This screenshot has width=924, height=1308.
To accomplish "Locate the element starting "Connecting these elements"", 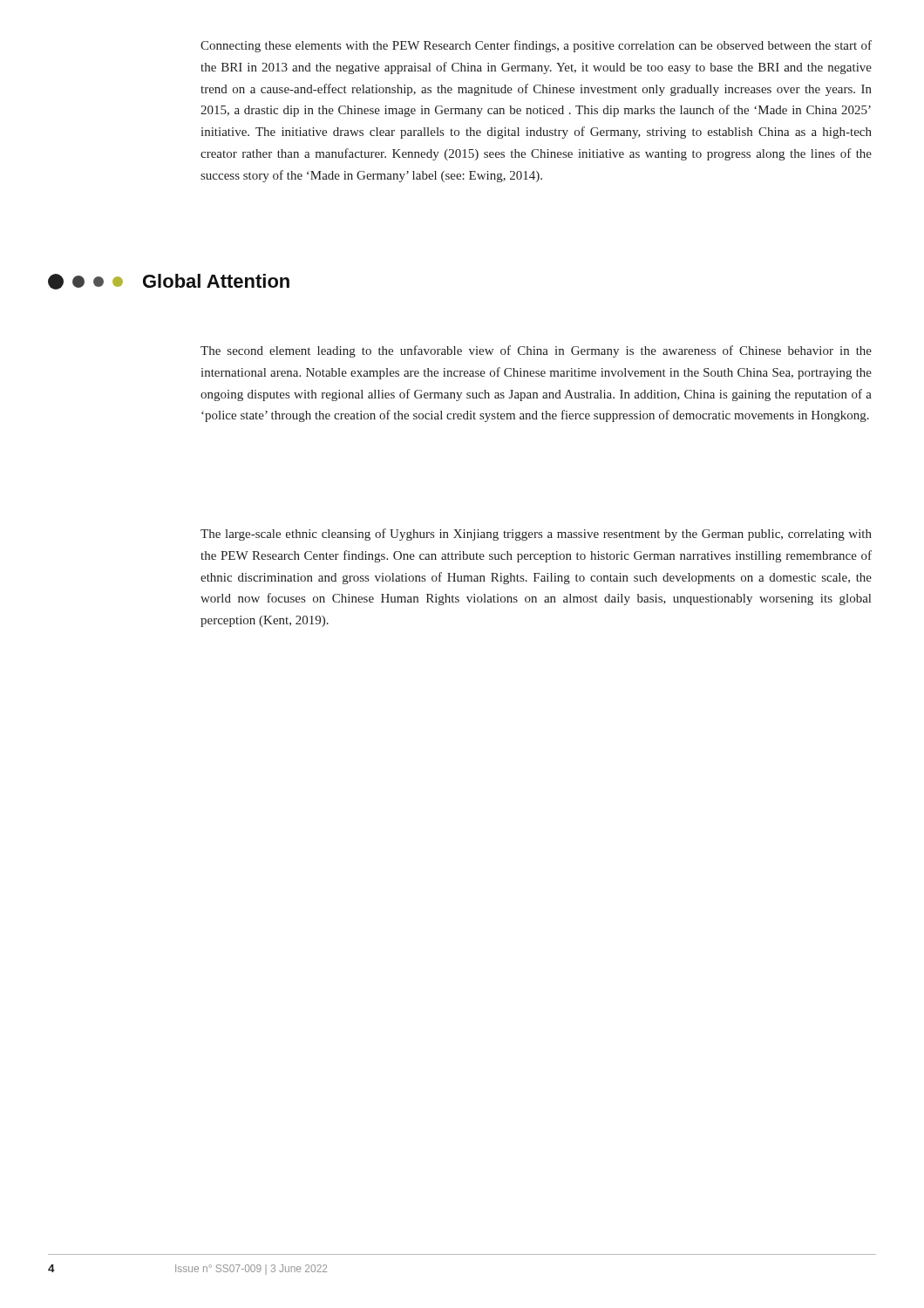I will coord(536,110).
